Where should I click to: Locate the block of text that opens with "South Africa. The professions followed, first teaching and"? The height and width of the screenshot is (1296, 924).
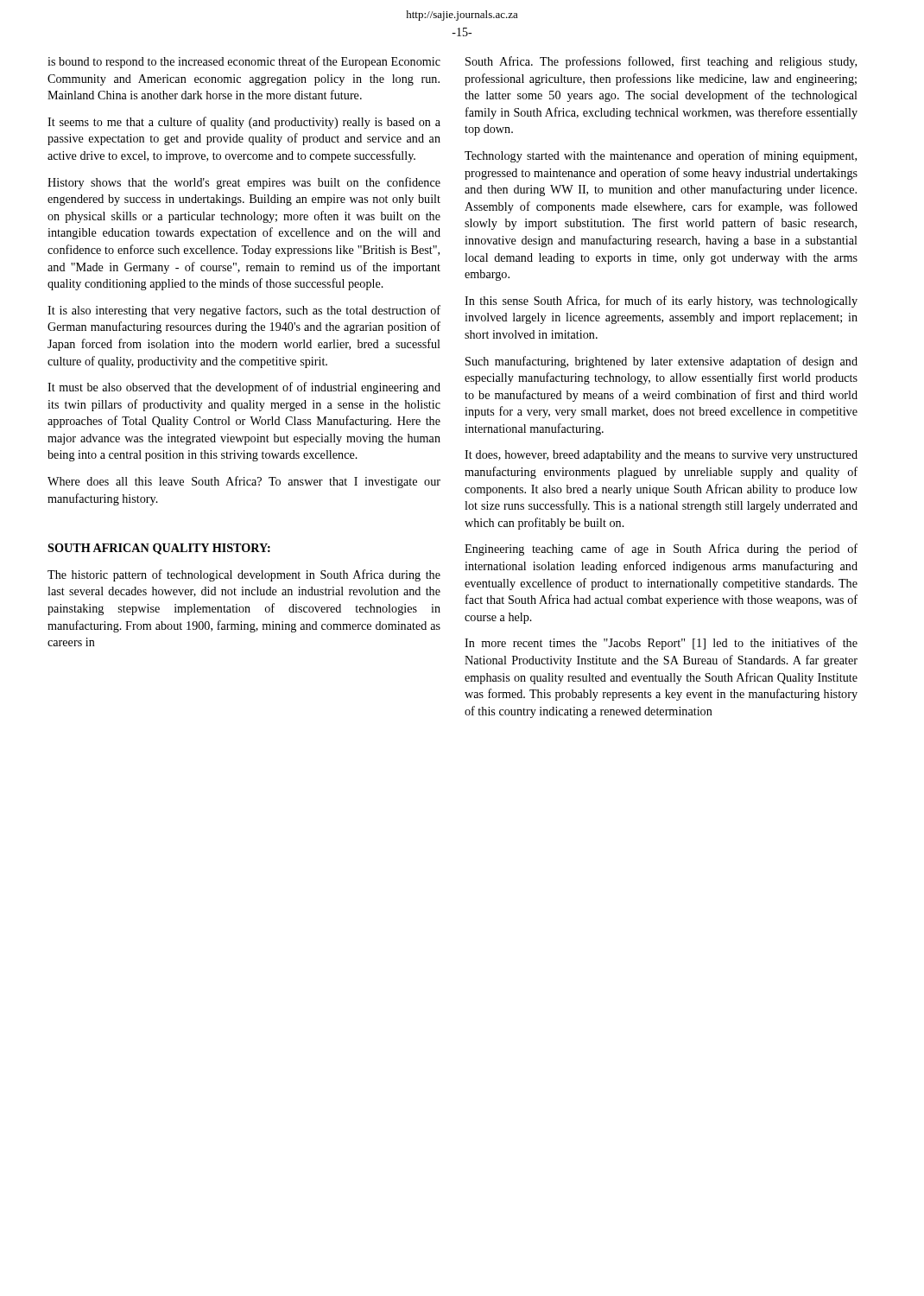click(x=661, y=95)
